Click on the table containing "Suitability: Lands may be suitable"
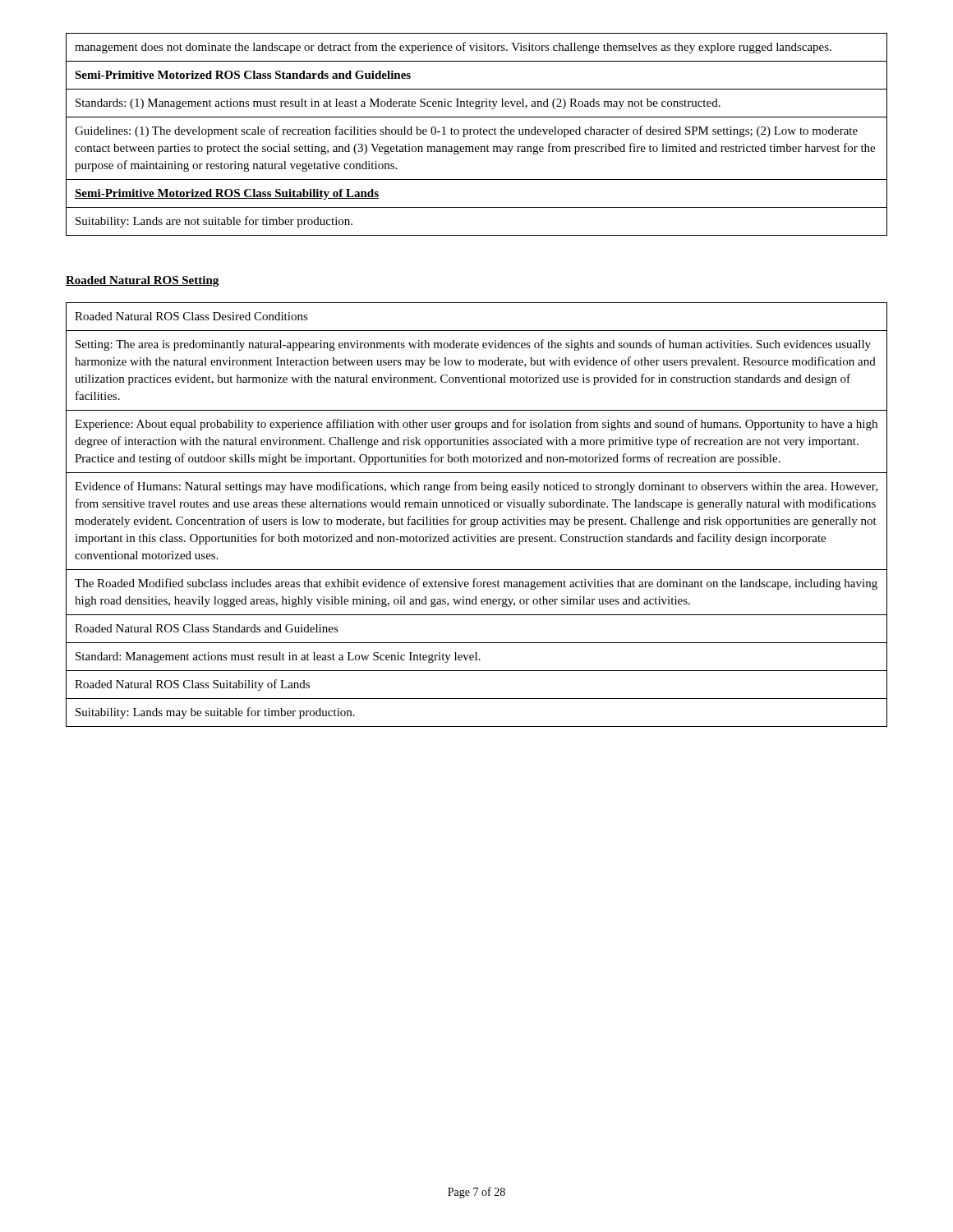The height and width of the screenshot is (1232, 953). coord(476,515)
